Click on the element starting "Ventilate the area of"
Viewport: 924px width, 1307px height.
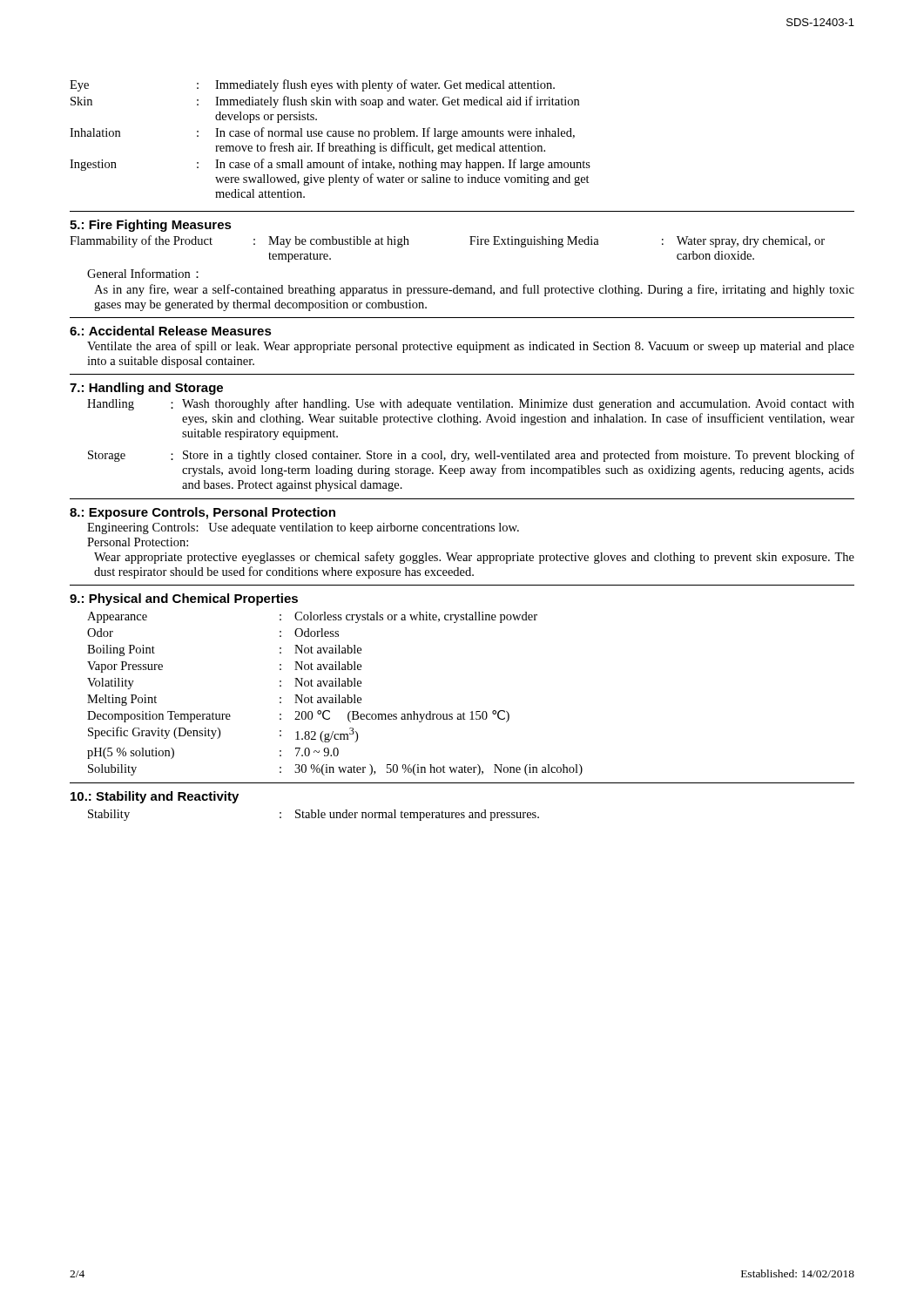(x=471, y=353)
